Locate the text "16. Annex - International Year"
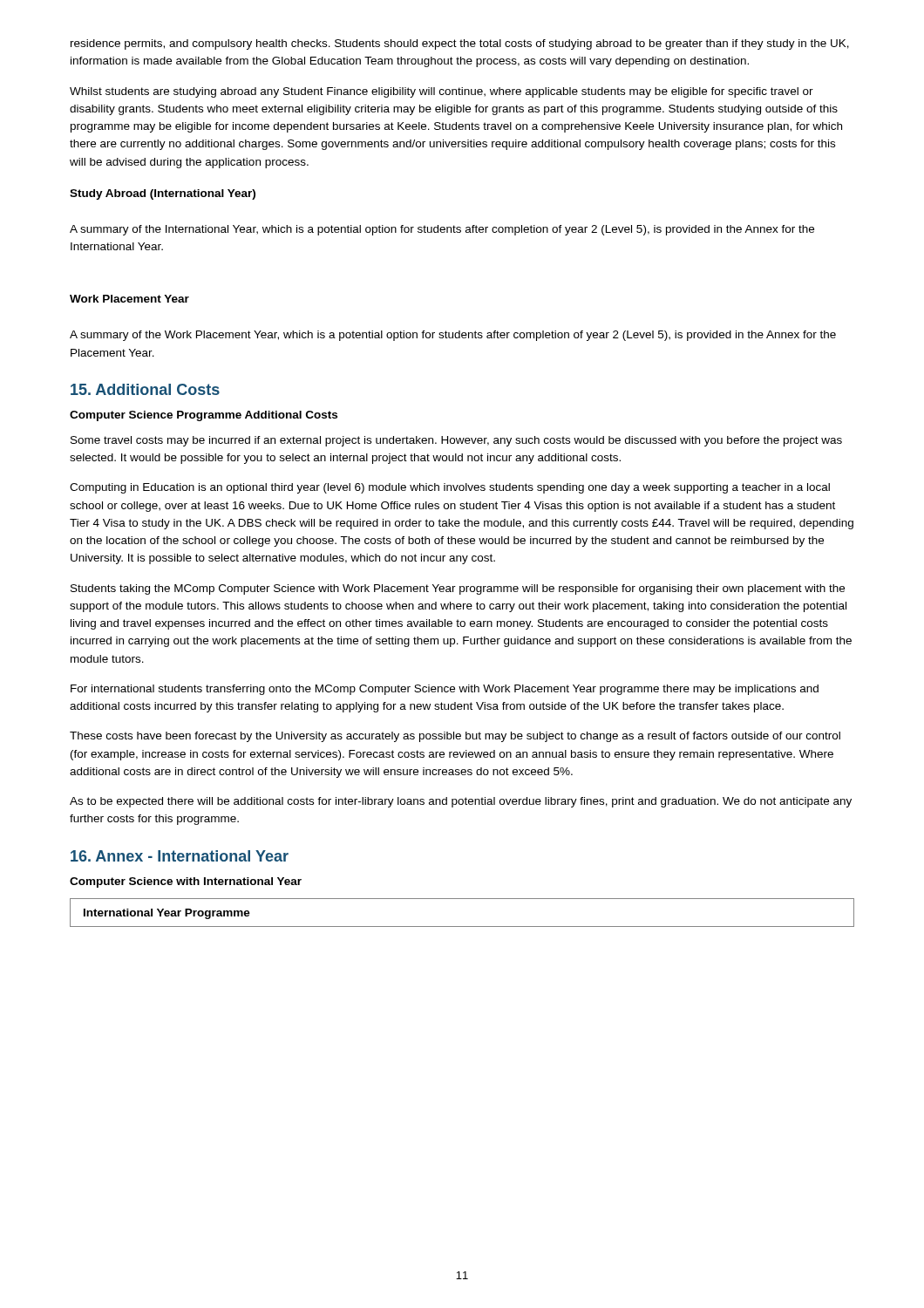This screenshot has width=924, height=1308. point(179,856)
